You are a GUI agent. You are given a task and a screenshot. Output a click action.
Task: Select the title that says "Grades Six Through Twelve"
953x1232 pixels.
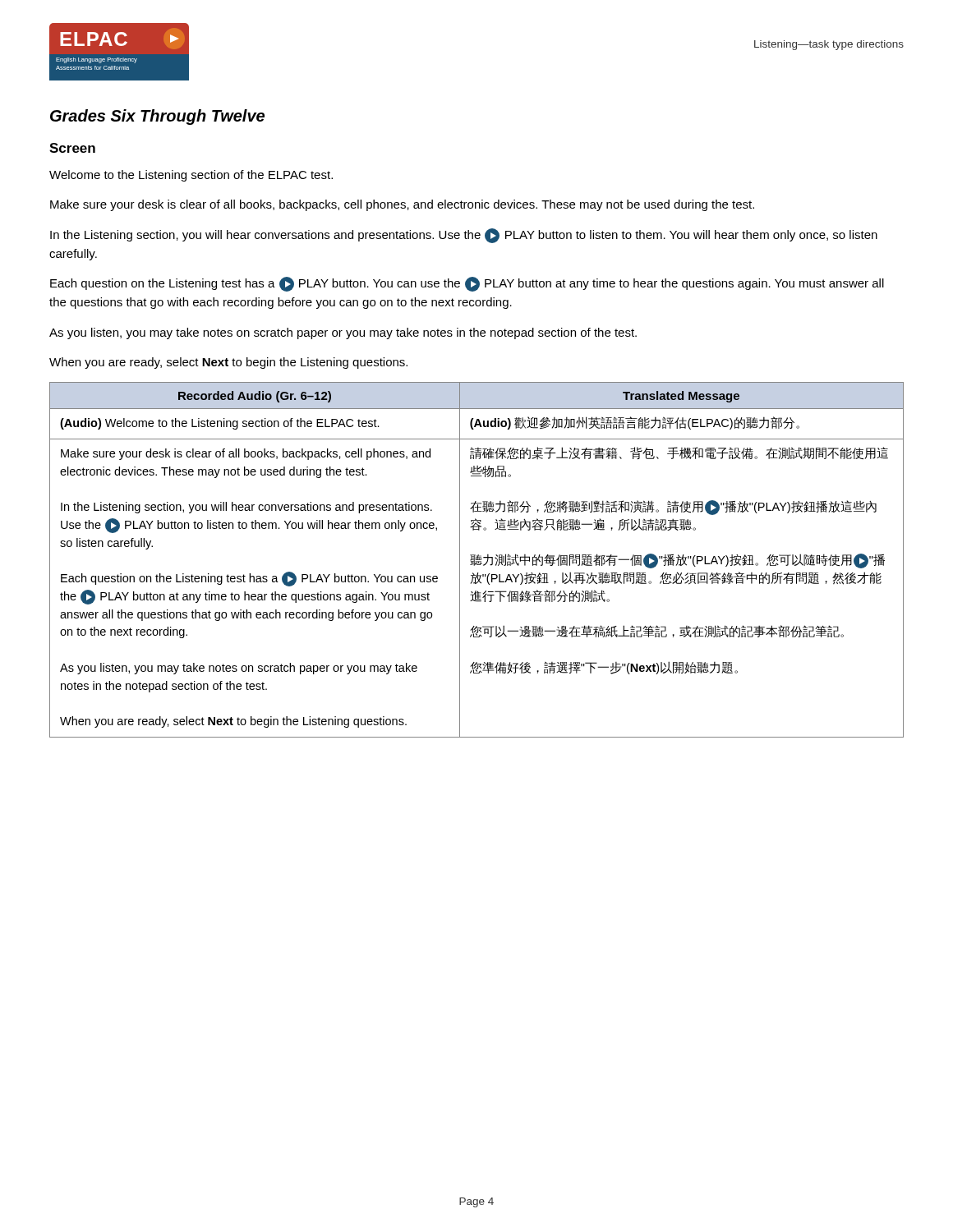tap(157, 116)
